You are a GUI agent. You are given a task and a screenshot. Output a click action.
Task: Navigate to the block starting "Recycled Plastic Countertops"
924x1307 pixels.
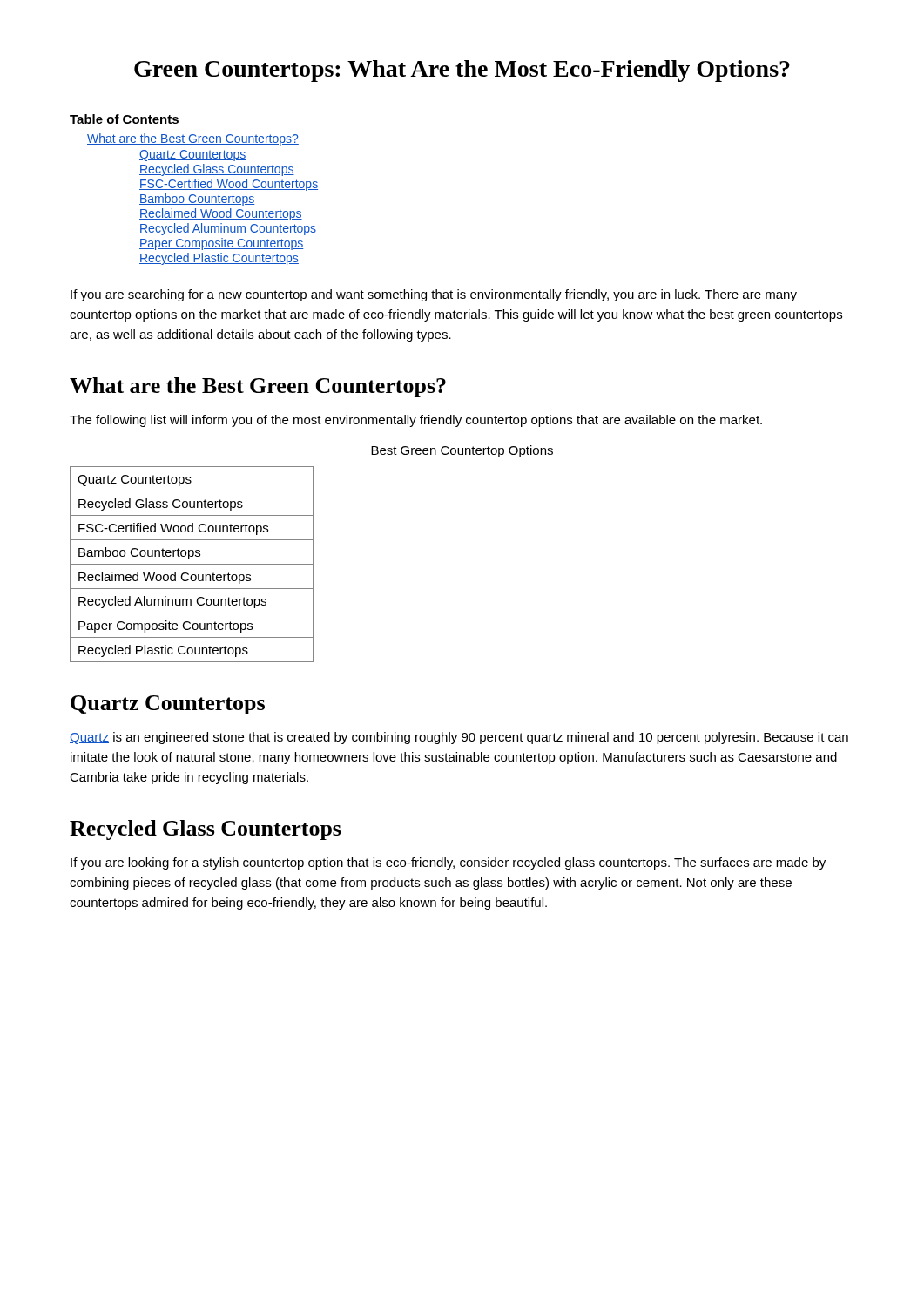(x=219, y=259)
